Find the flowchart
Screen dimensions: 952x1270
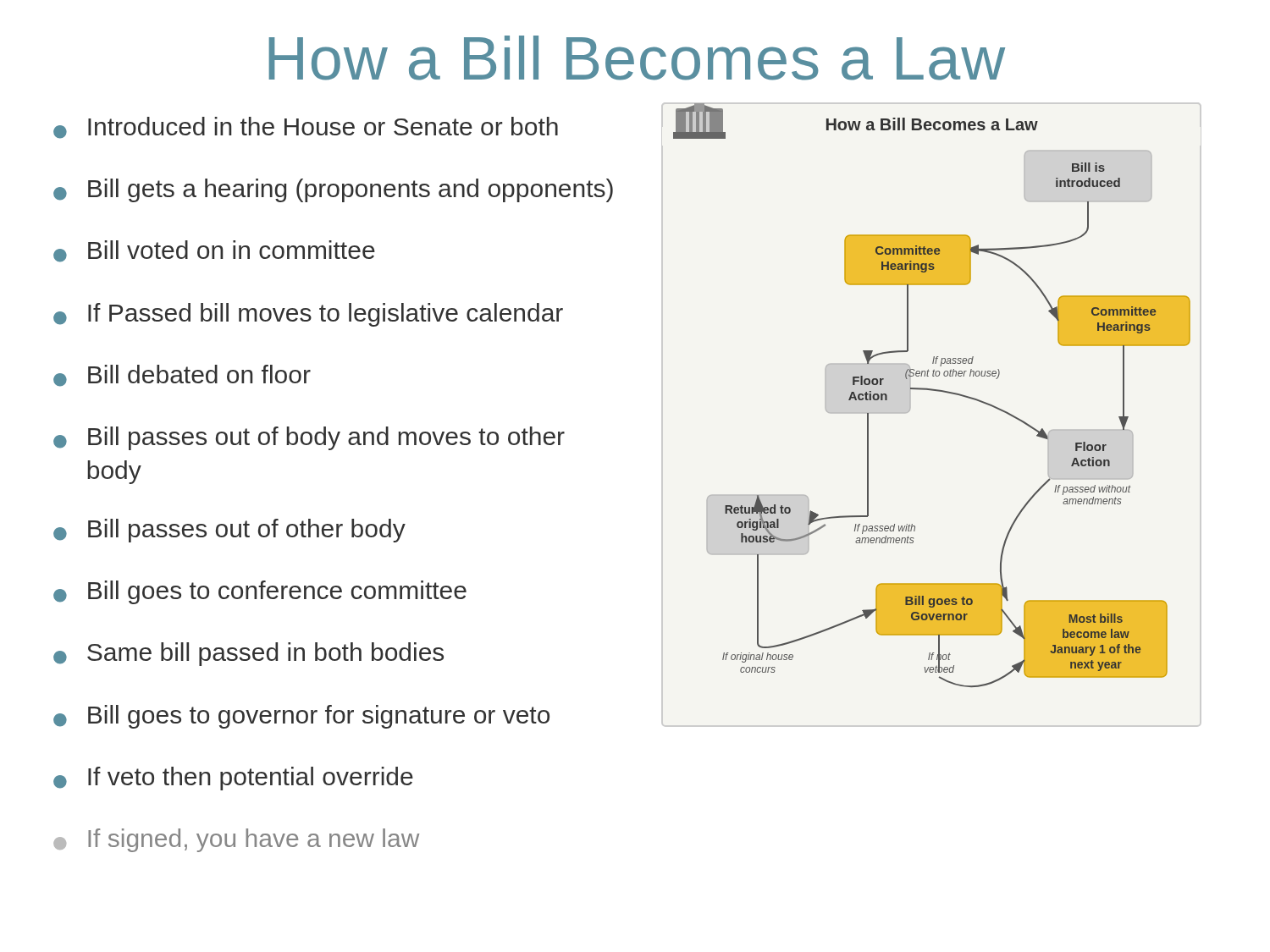[931, 415]
